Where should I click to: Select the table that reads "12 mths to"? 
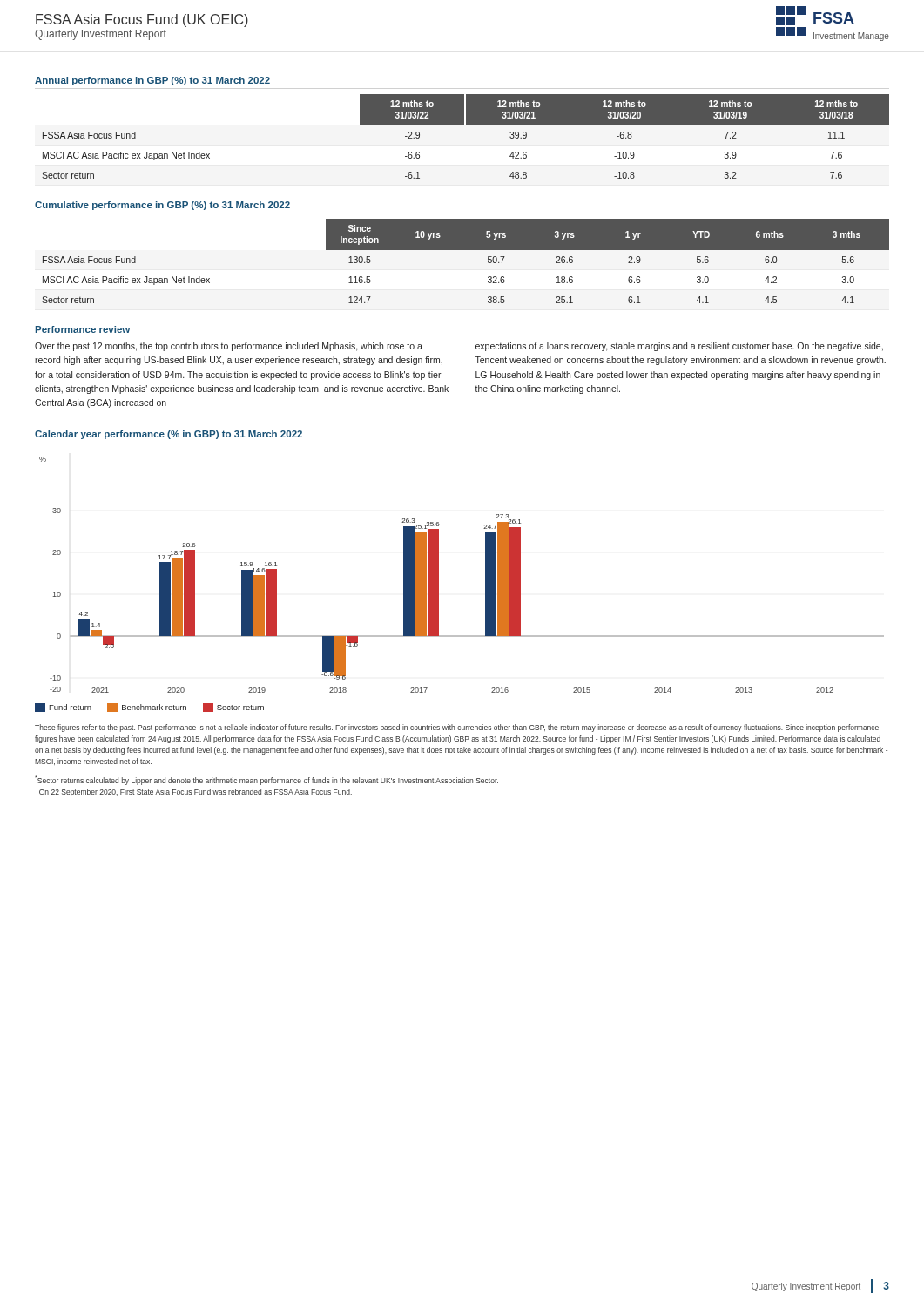[x=462, y=140]
